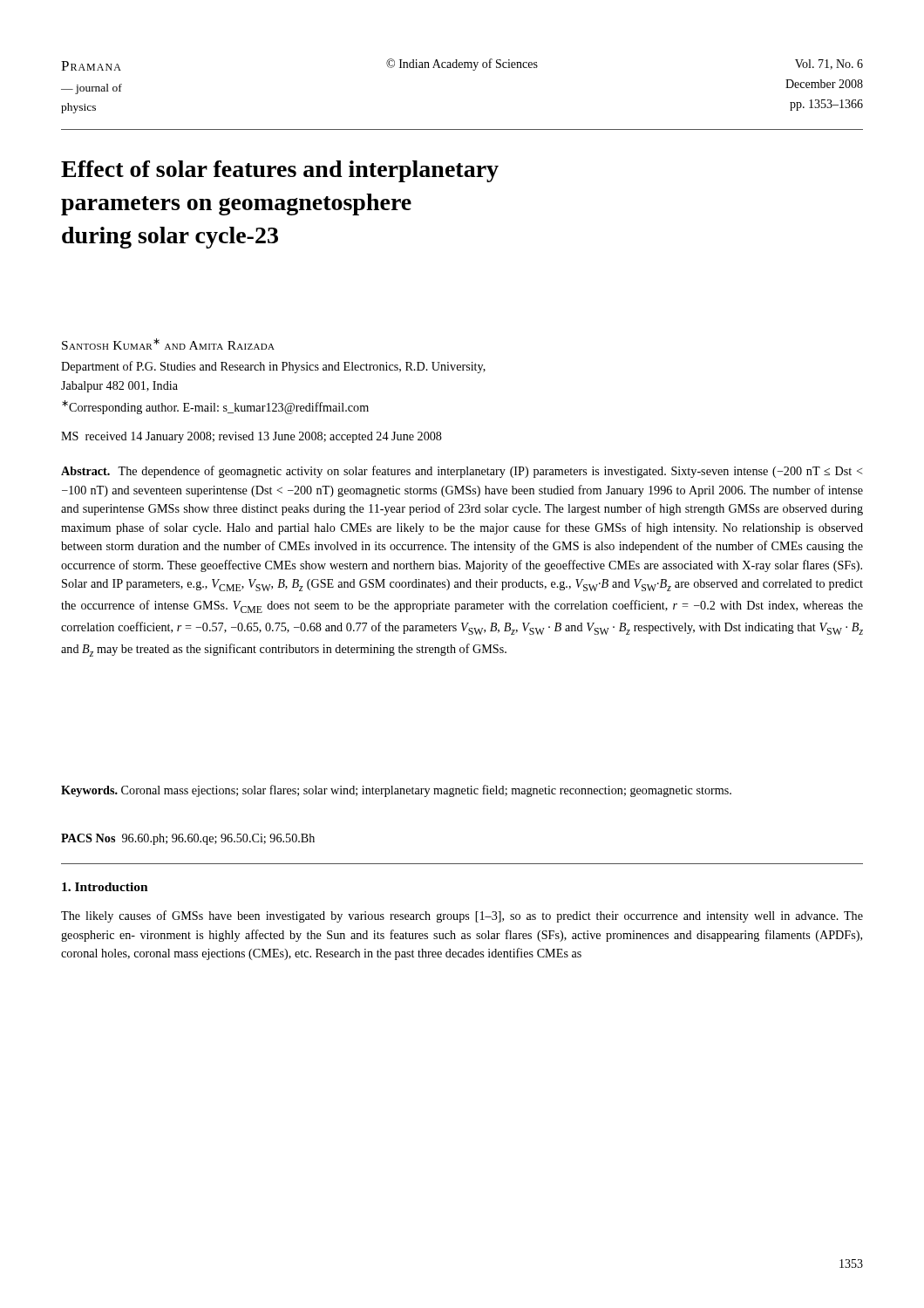Find the block on this page that starts "MS received 14 January 2008;"

click(x=251, y=436)
